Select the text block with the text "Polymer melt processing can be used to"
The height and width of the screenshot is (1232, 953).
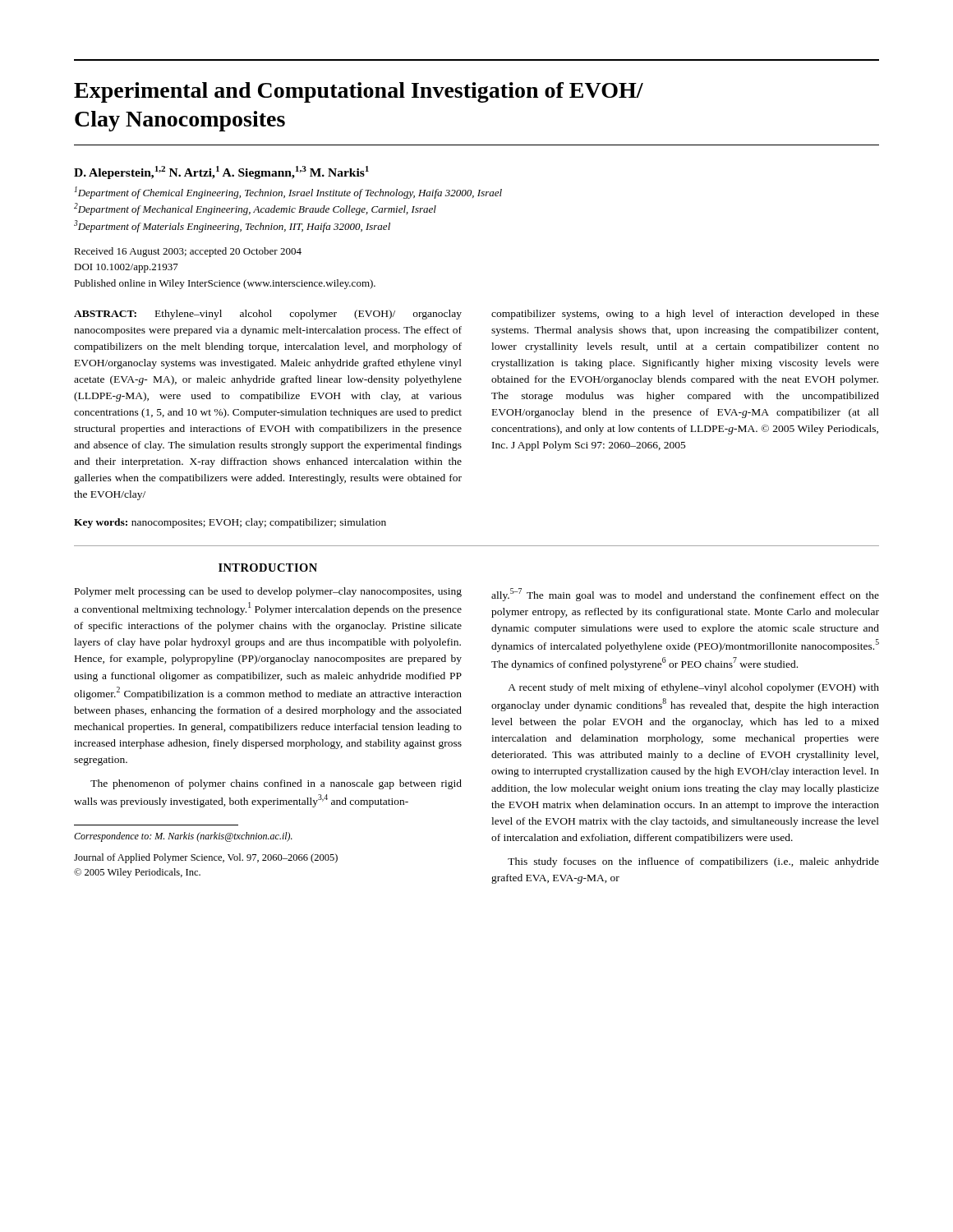pyautogui.click(x=268, y=696)
